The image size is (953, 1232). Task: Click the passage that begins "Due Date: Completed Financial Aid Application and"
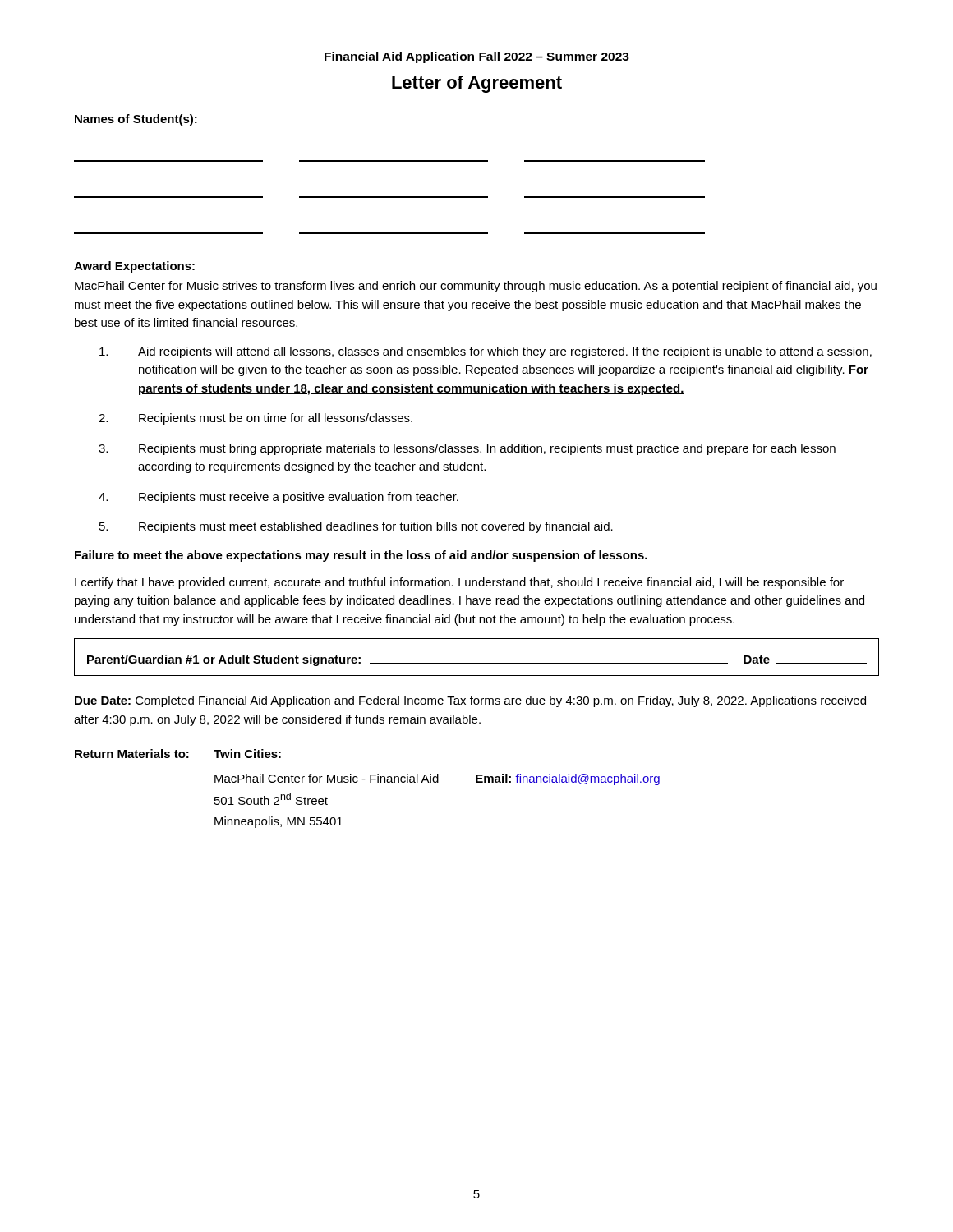(470, 710)
